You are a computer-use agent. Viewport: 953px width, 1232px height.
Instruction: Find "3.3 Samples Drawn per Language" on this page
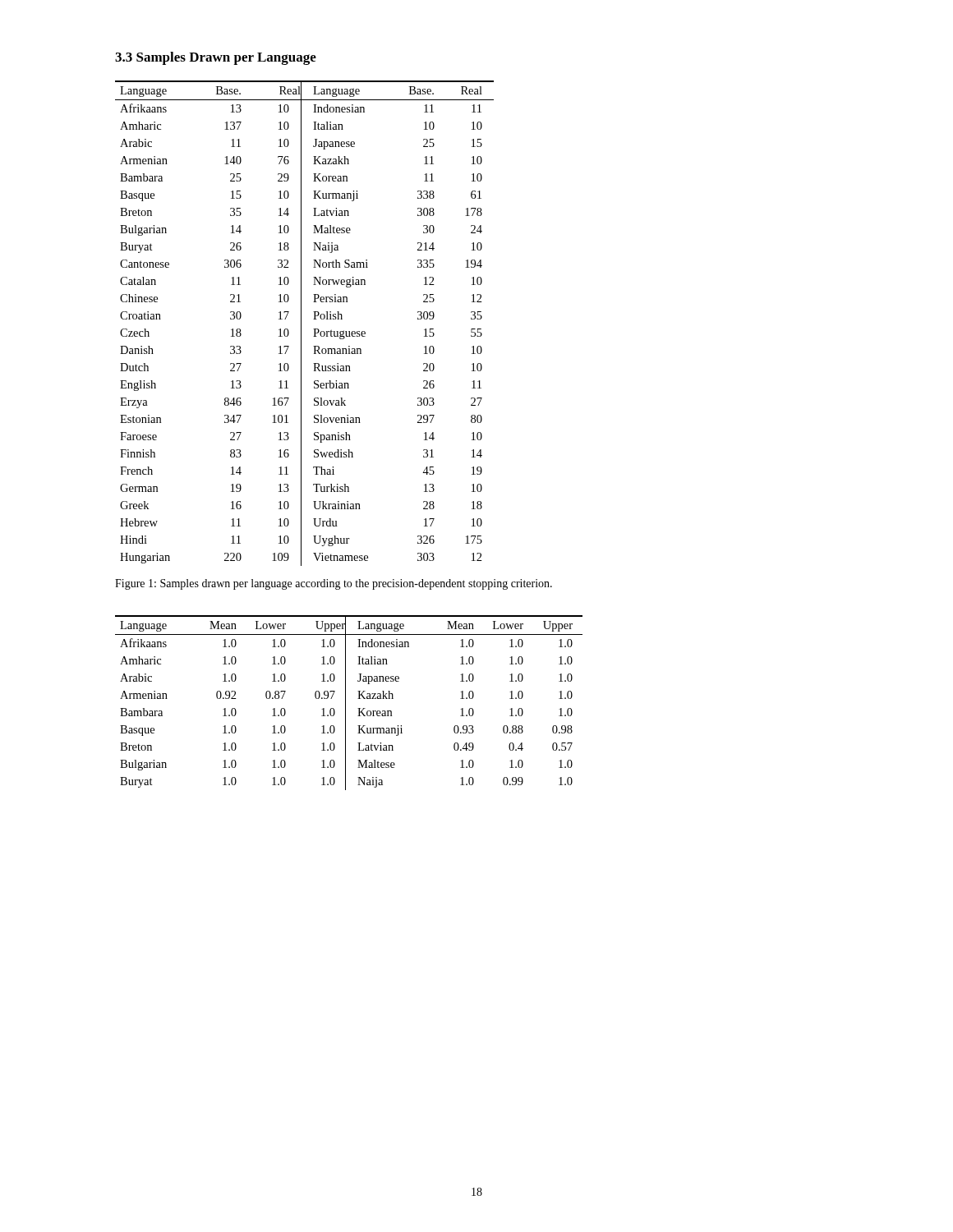tap(216, 57)
